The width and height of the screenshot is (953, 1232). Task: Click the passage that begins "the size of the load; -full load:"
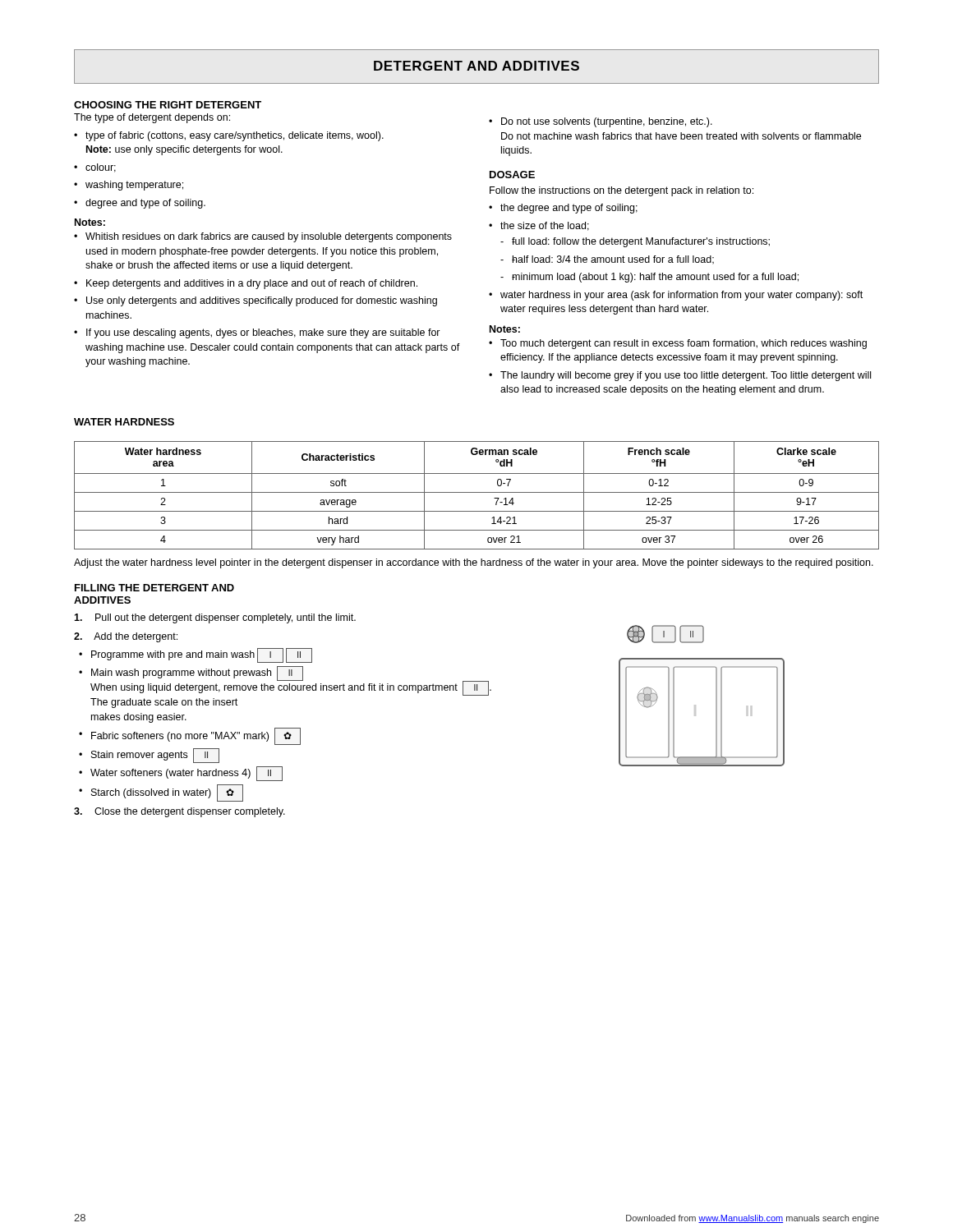point(690,252)
